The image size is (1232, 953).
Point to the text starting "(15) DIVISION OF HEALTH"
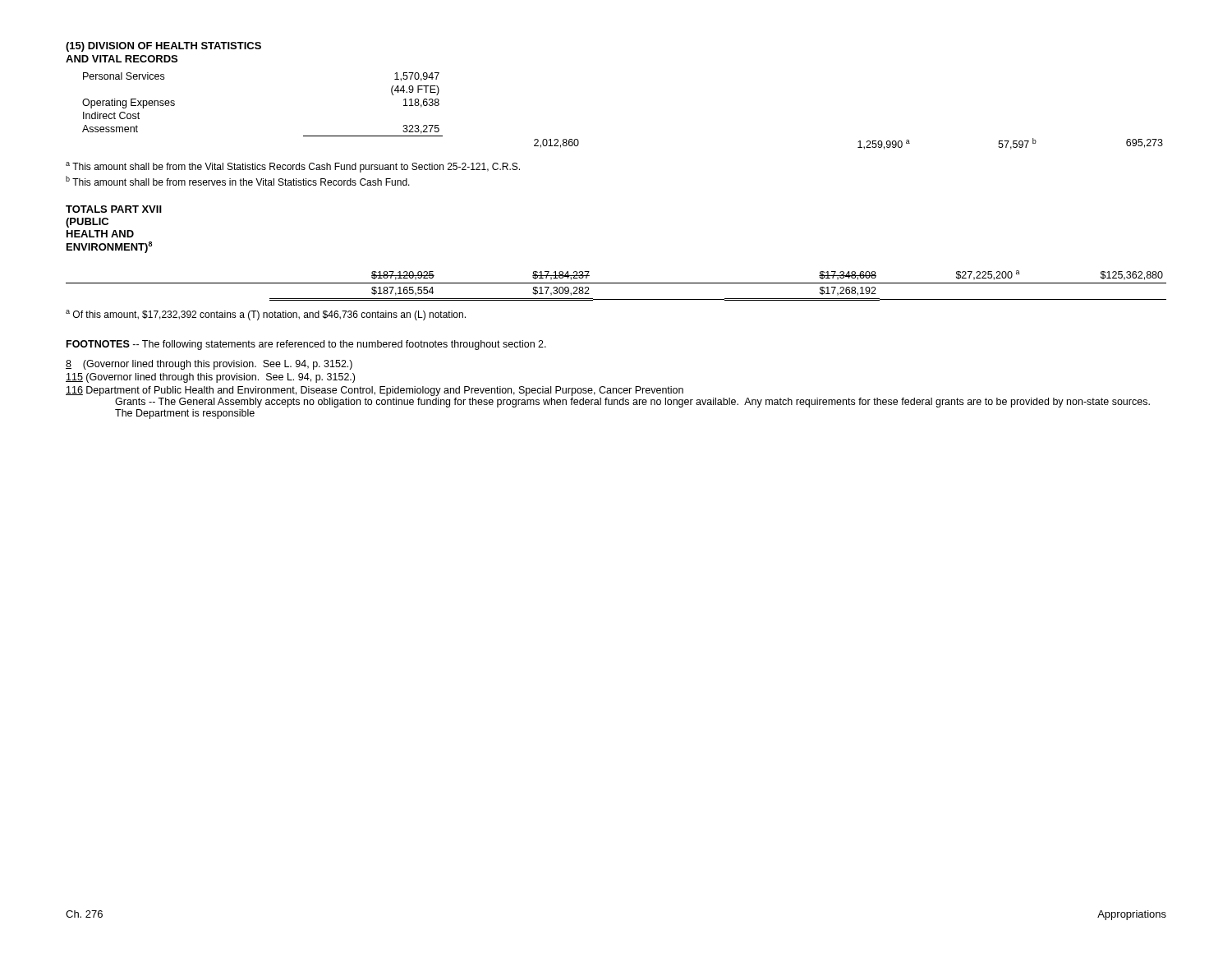tap(164, 46)
